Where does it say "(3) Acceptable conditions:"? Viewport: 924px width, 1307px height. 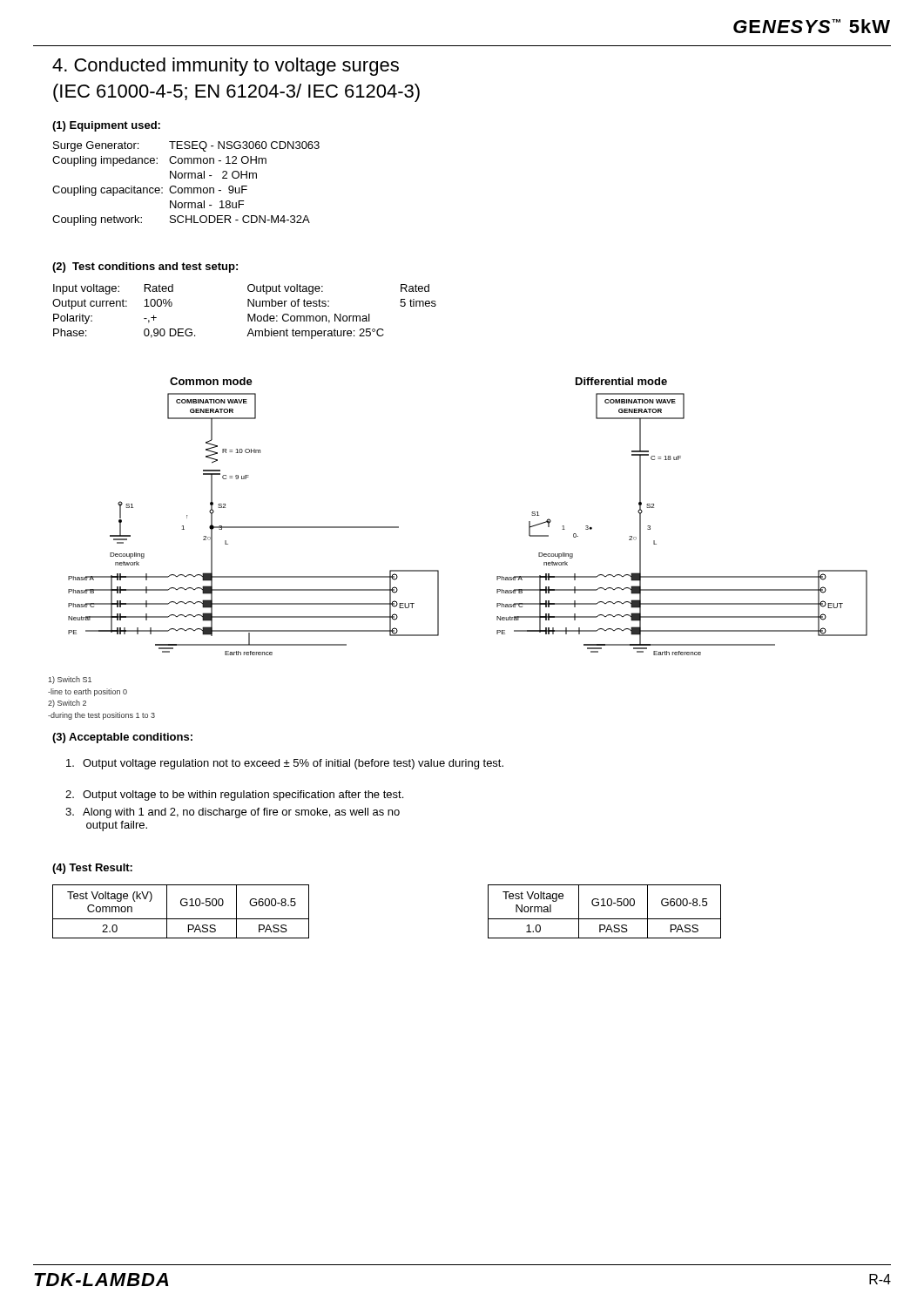[x=123, y=737]
